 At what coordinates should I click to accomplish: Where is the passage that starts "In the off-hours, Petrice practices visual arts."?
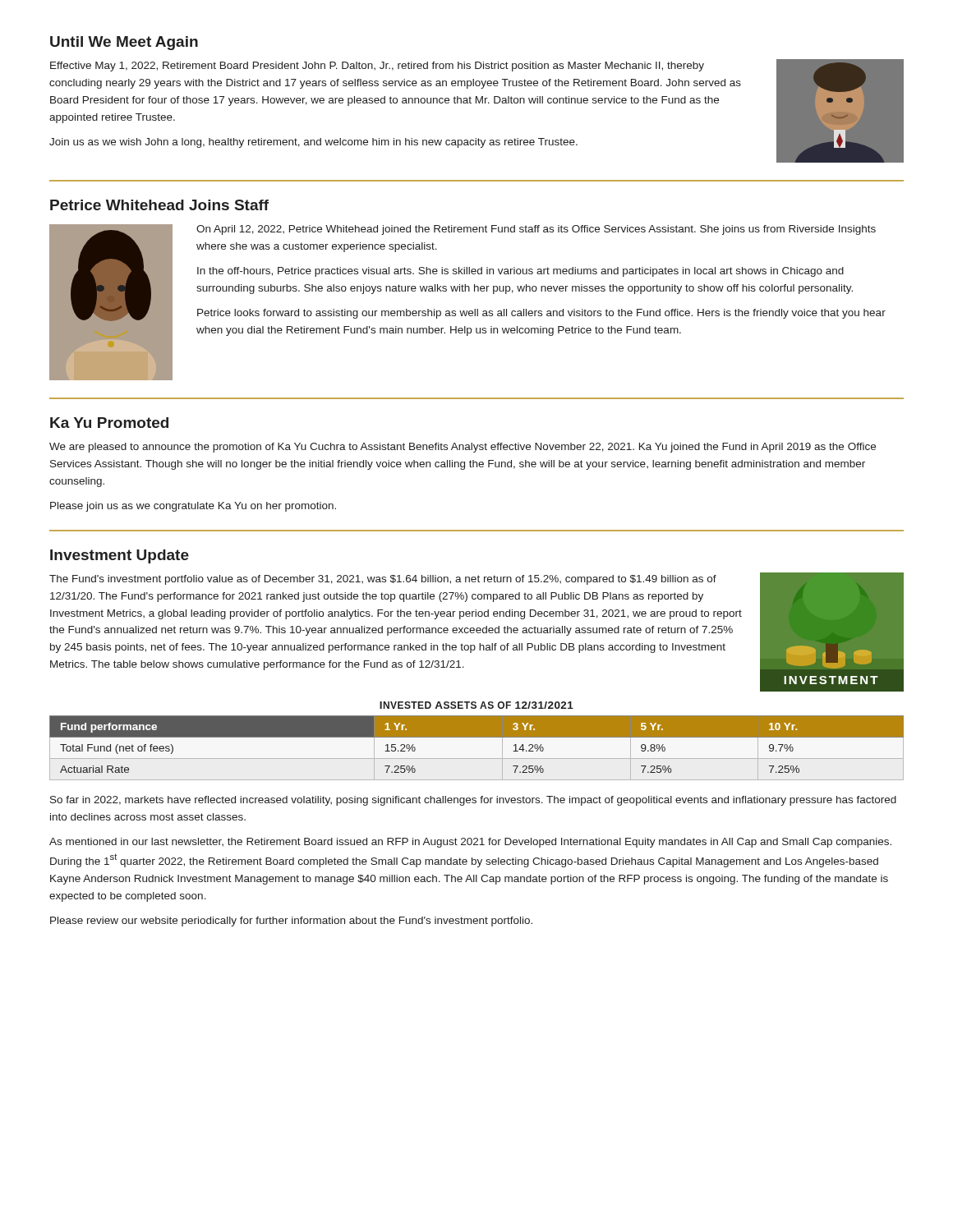click(x=525, y=279)
